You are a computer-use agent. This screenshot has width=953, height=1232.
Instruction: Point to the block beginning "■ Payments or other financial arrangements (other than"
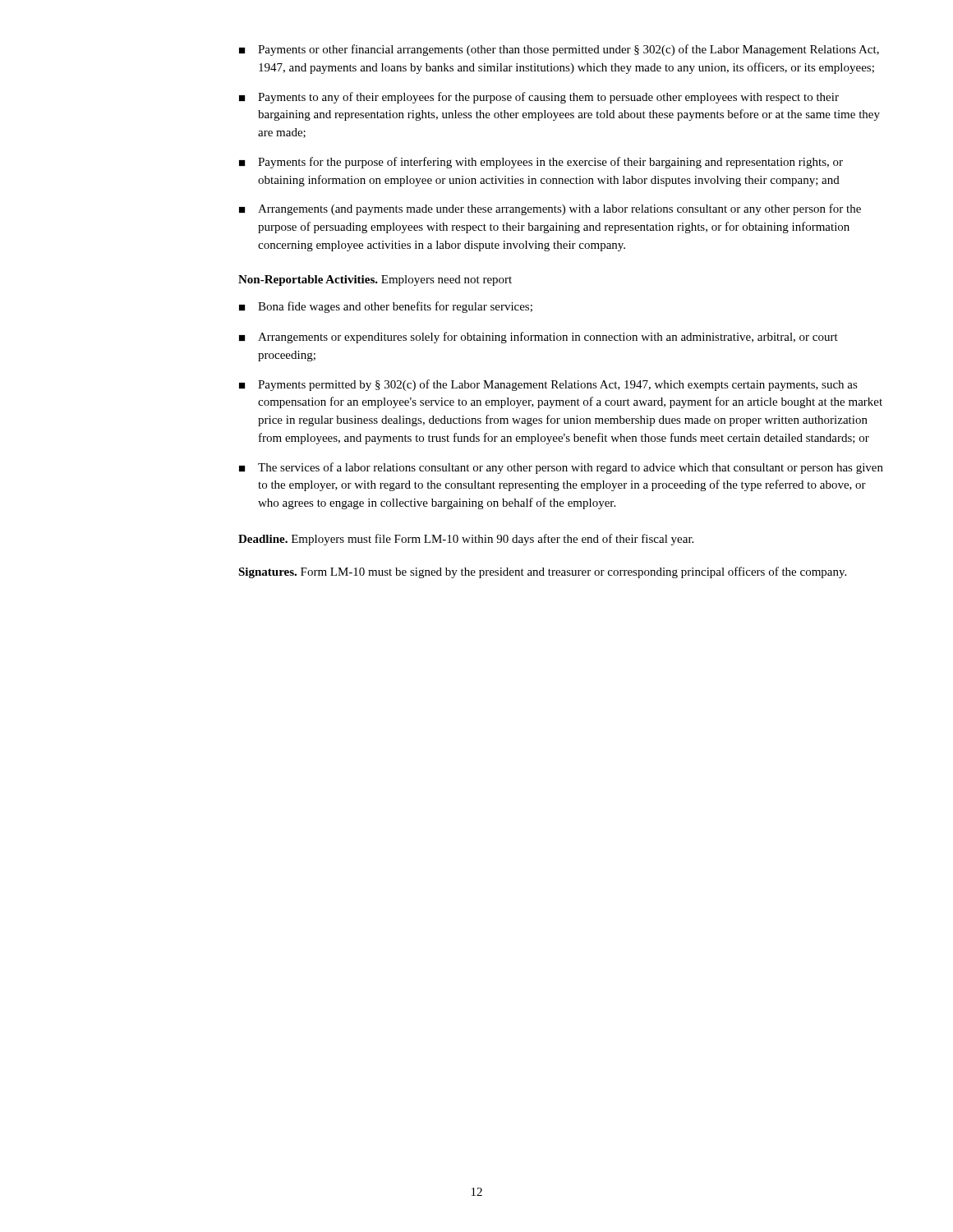click(563, 59)
